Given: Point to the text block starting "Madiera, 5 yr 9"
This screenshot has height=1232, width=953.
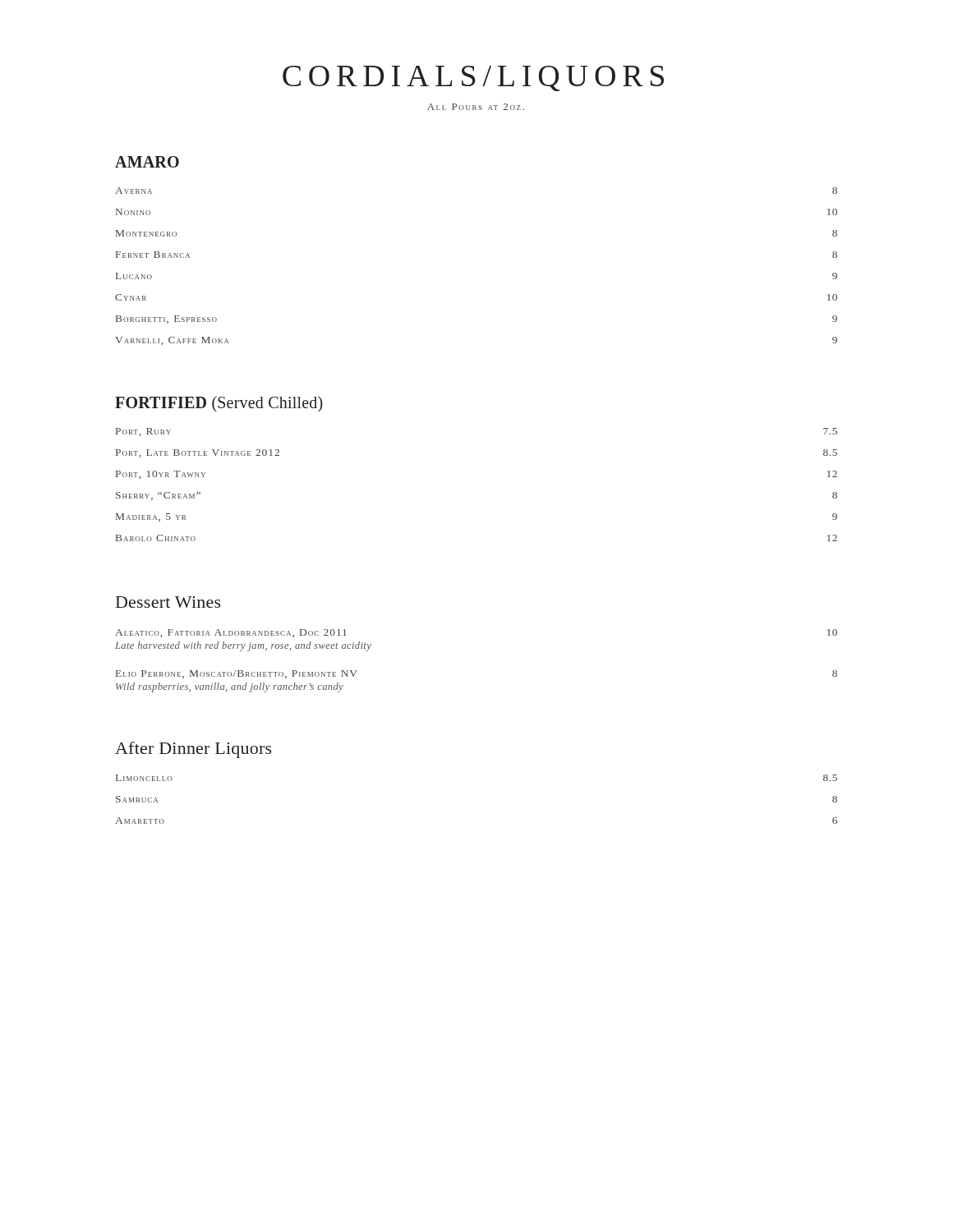Looking at the screenshot, I should pos(149,518).
